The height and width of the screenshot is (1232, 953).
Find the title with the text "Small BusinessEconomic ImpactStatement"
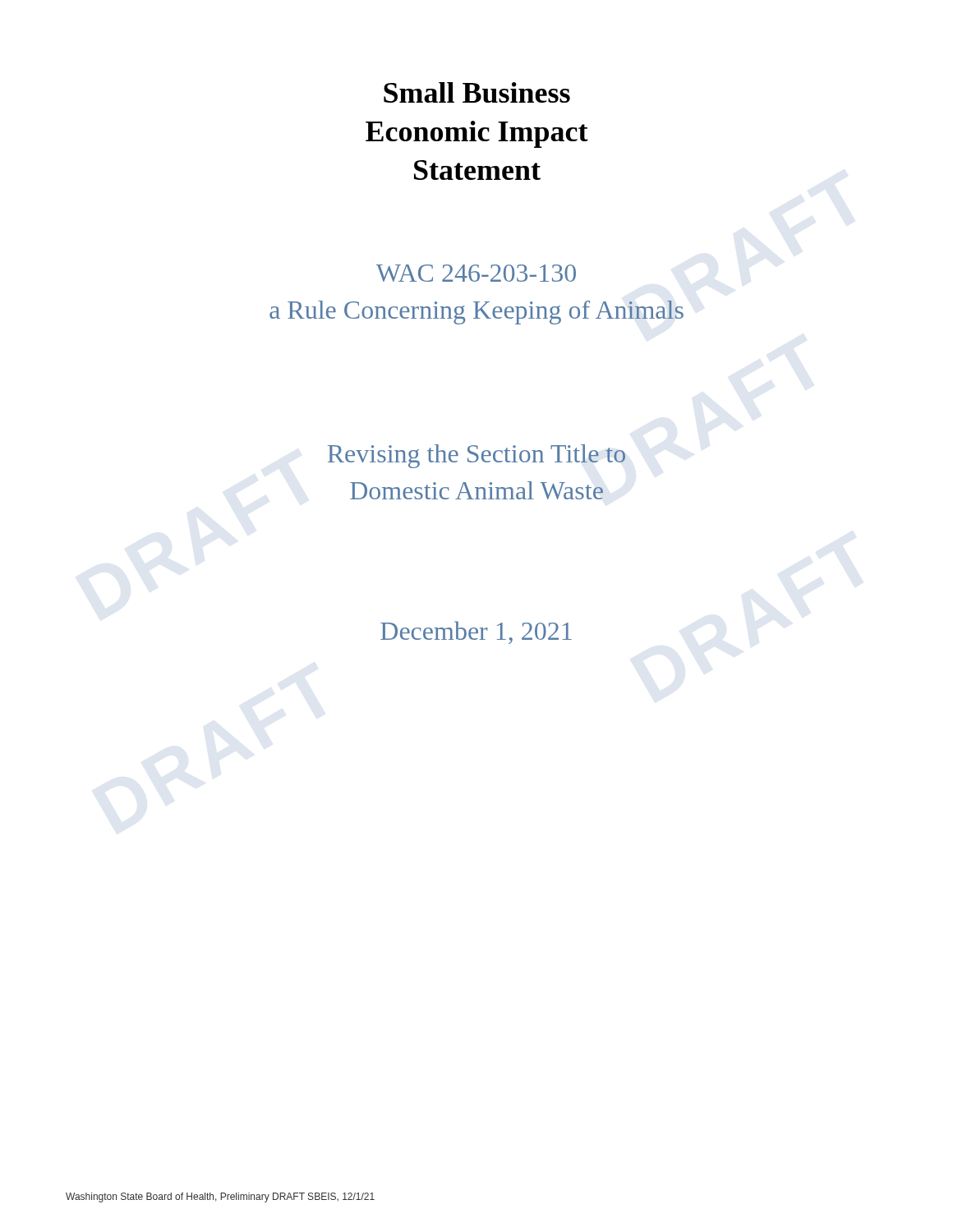pyautogui.click(x=476, y=132)
